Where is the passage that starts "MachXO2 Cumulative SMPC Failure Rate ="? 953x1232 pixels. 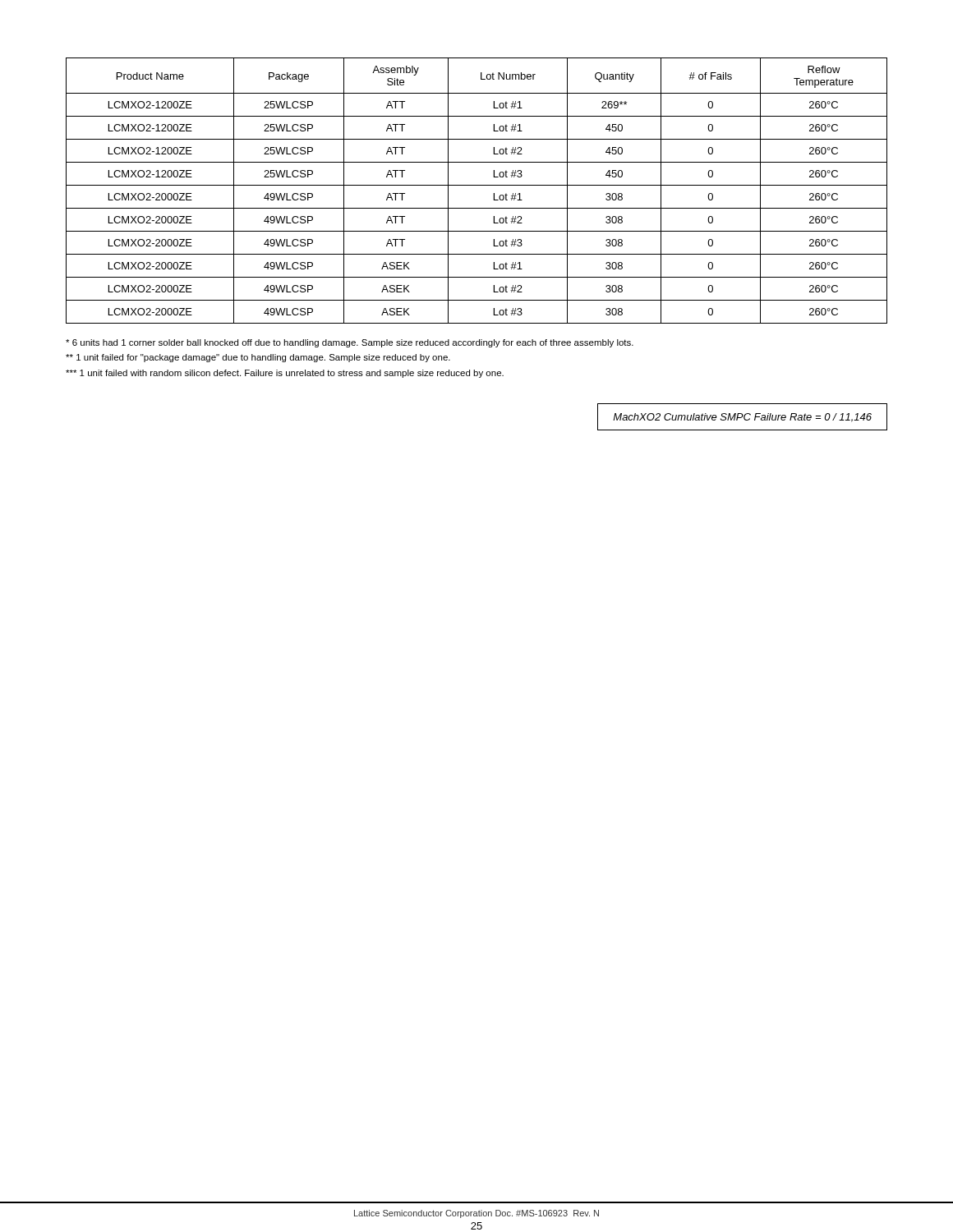742,417
